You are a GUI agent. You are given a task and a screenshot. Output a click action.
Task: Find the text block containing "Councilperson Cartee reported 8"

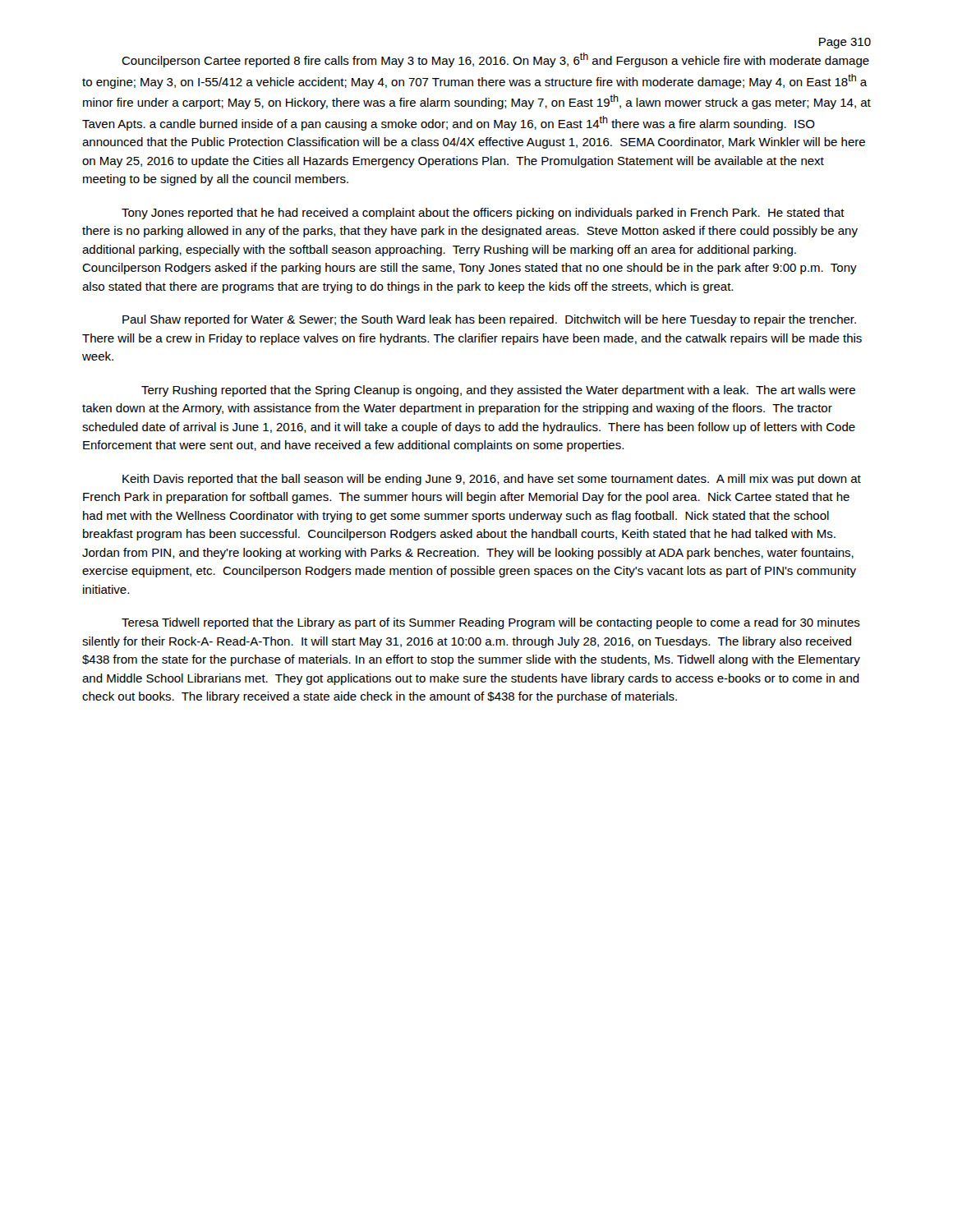(476, 118)
